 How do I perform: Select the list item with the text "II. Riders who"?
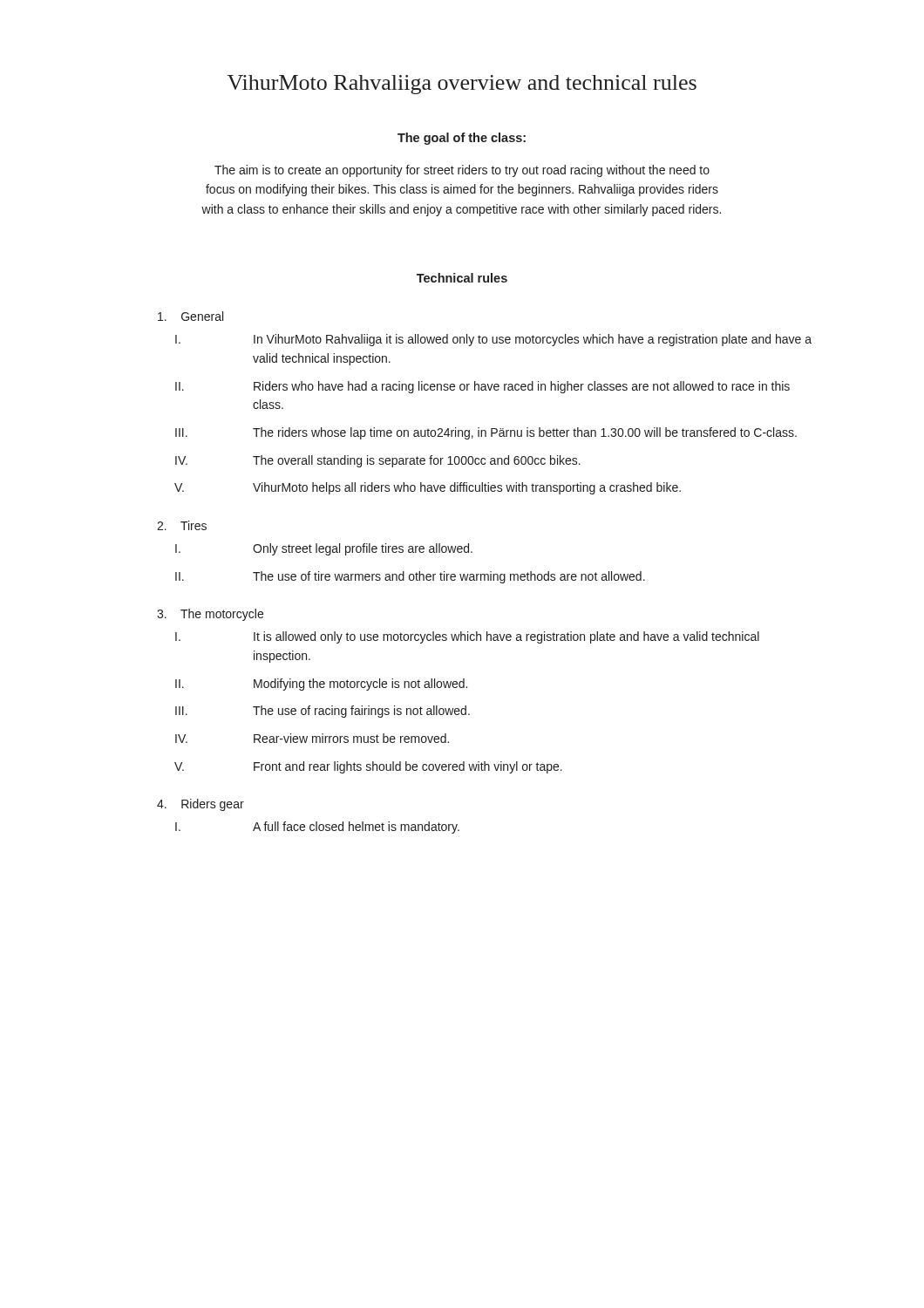[497, 396]
